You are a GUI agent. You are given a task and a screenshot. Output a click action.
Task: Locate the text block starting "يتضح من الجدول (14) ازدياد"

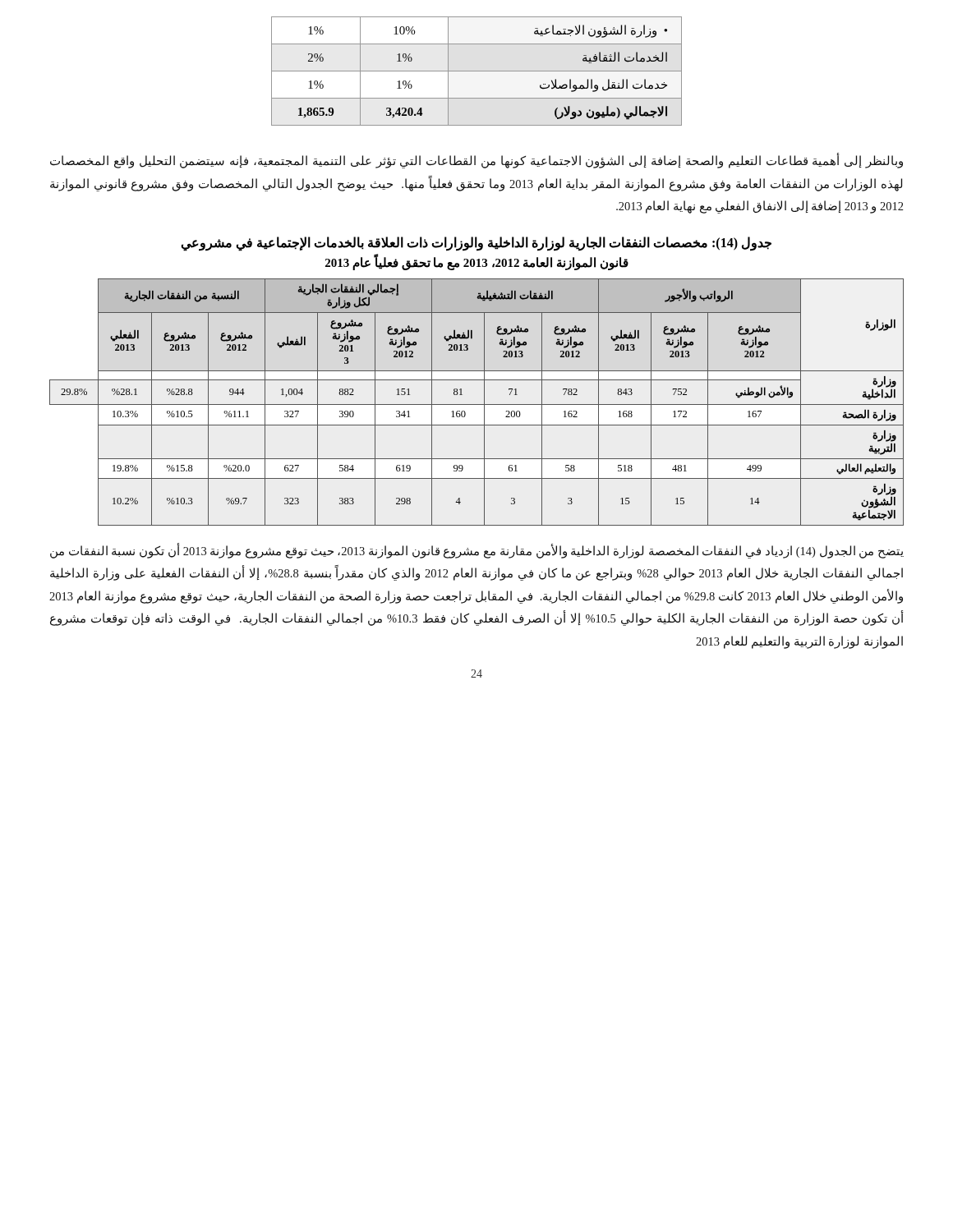click(x=476, y=596)
